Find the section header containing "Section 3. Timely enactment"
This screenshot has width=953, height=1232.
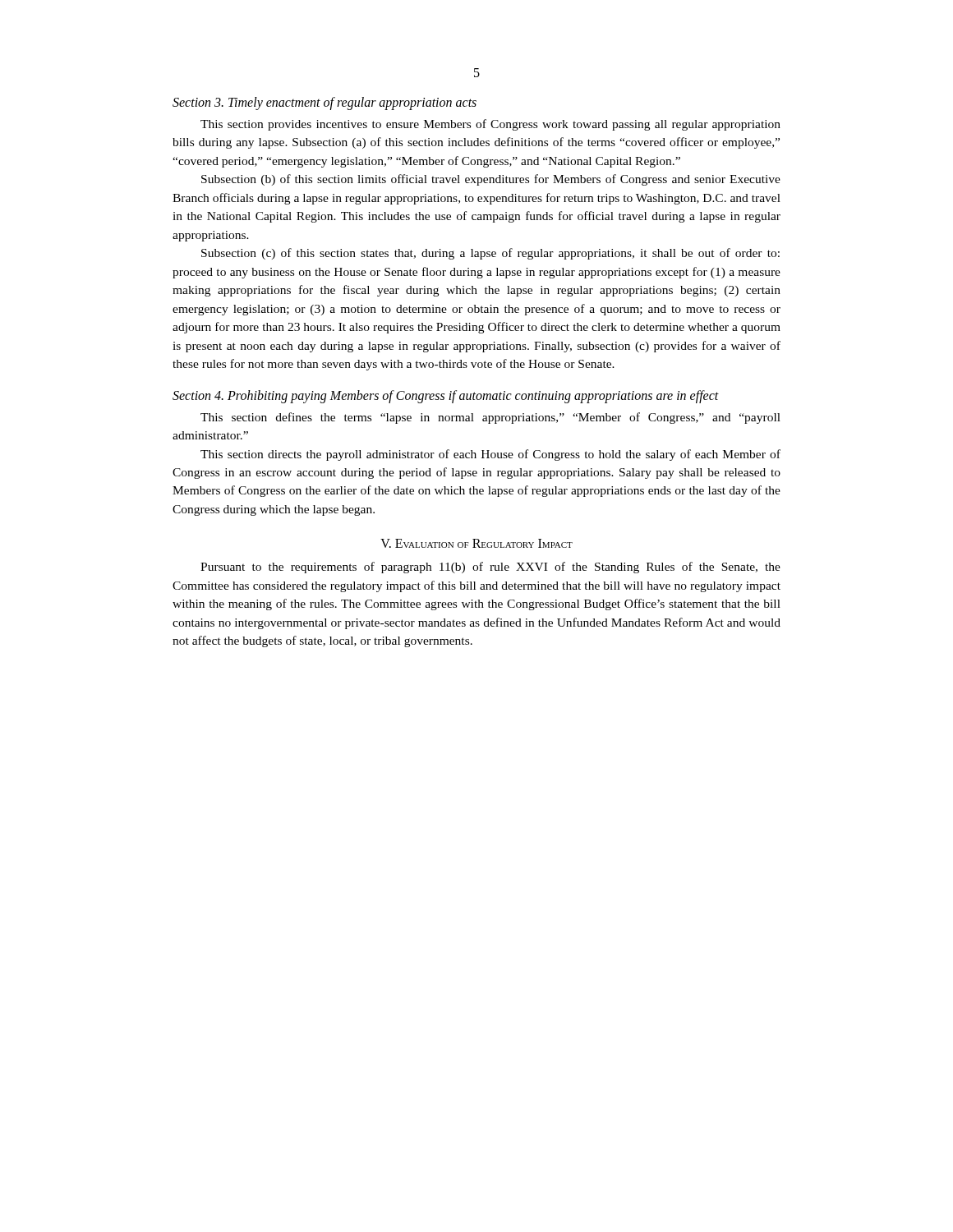pos(325,102)
